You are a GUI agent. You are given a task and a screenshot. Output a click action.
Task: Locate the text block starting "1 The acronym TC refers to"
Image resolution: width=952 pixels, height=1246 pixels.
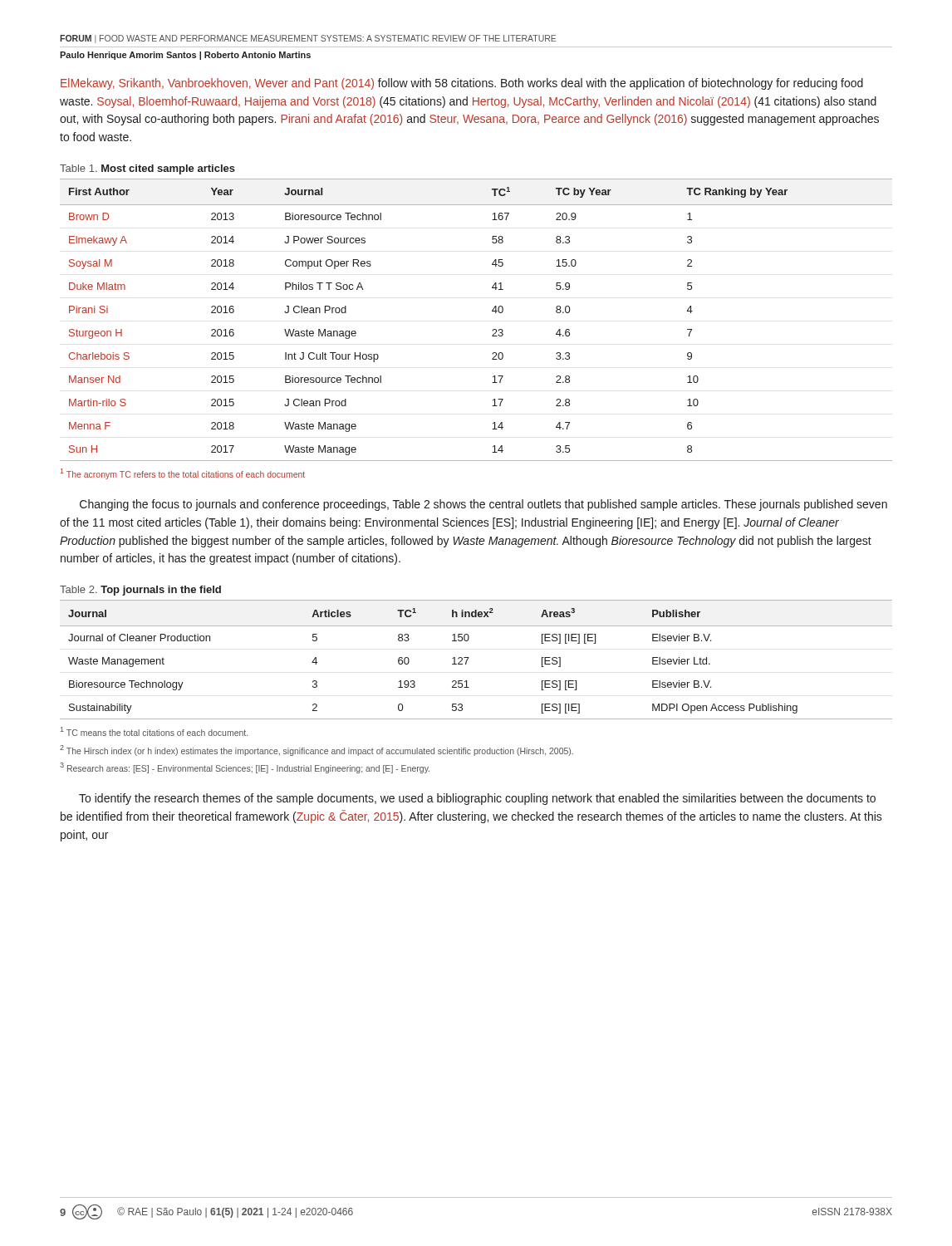click(x=182, y=473)
